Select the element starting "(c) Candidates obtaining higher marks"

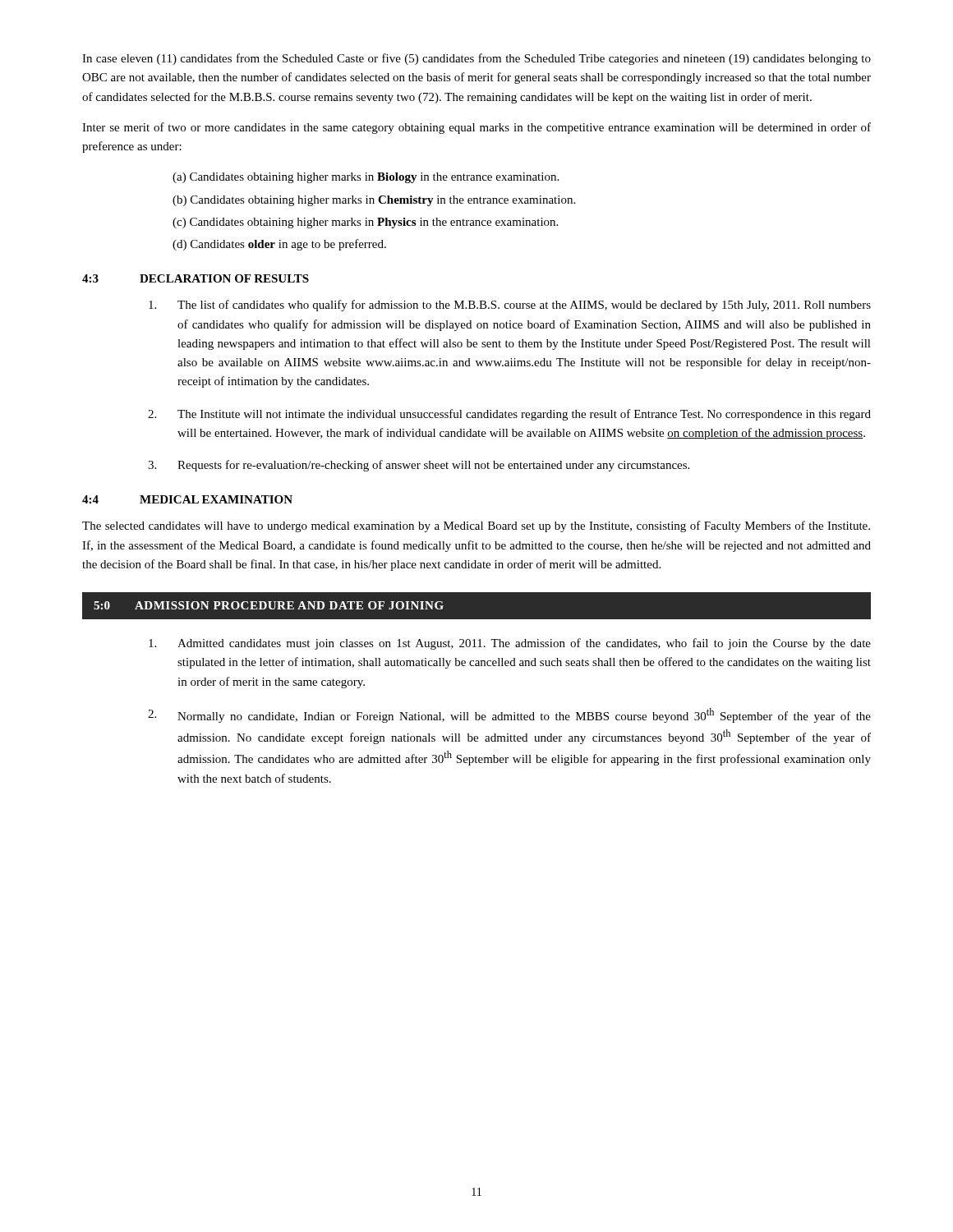click(x=366, y=222)
